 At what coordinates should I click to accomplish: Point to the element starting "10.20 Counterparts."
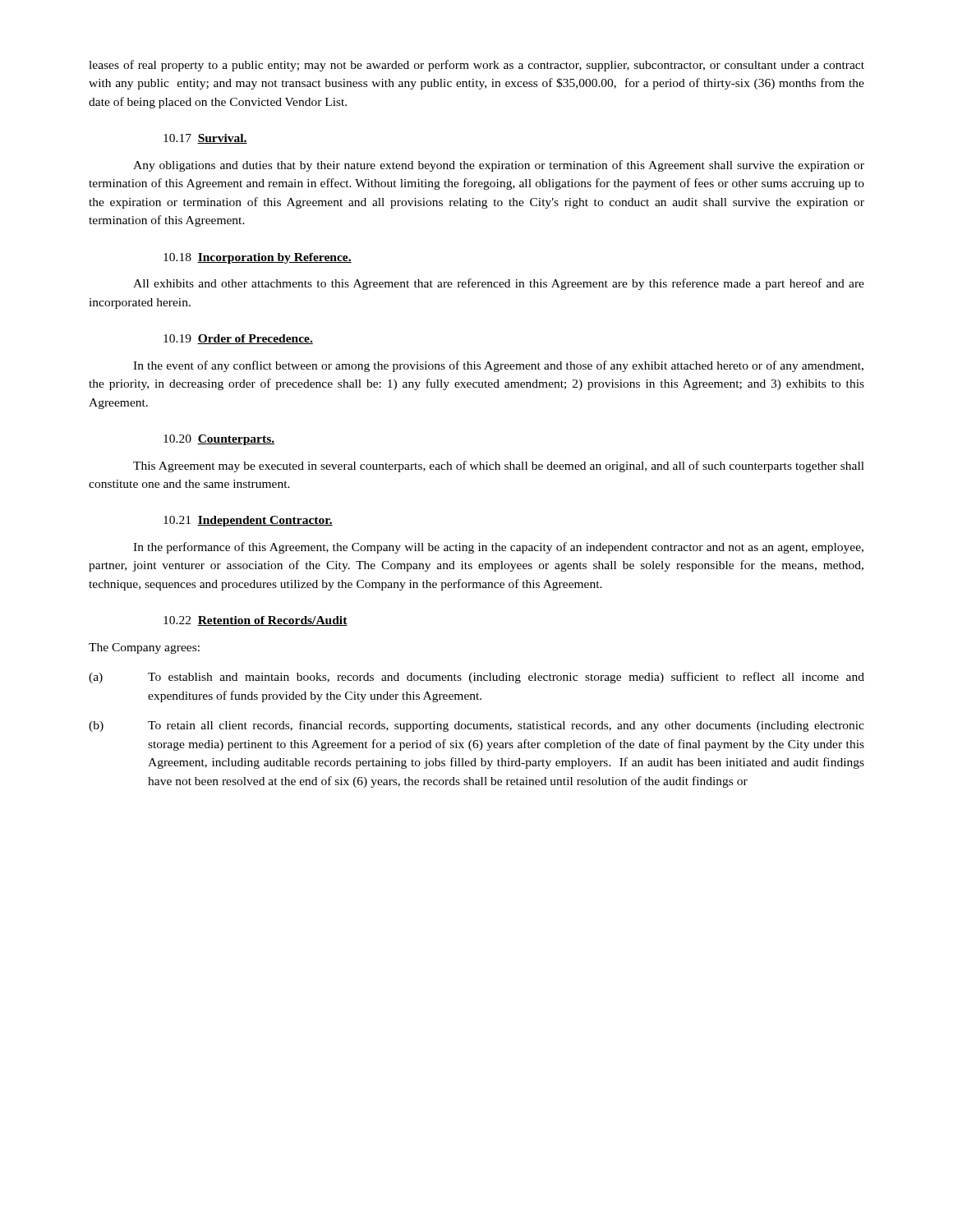tap(219, 438)
